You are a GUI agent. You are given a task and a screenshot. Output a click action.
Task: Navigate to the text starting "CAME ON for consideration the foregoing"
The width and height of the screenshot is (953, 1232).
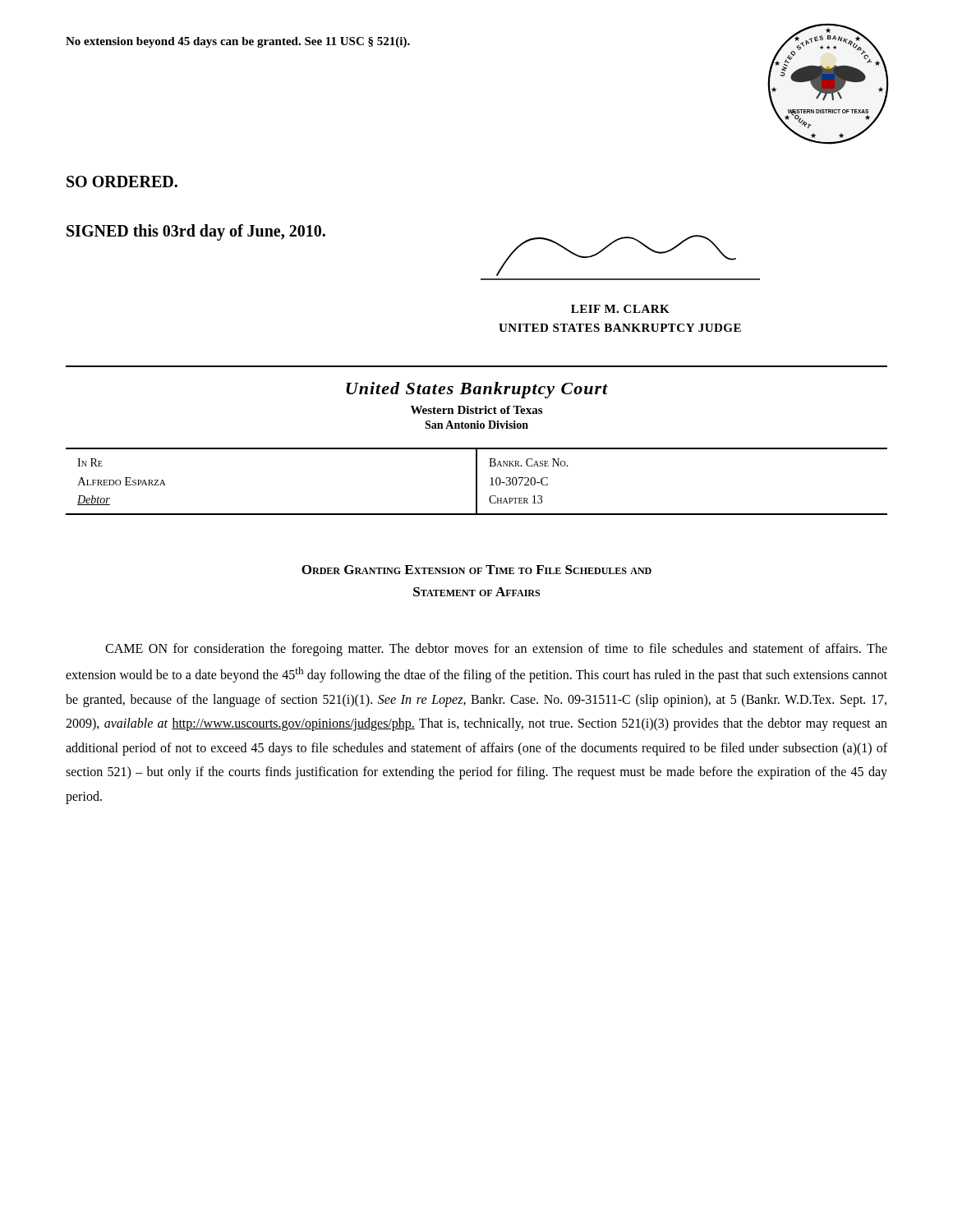[x=476, y=723]
